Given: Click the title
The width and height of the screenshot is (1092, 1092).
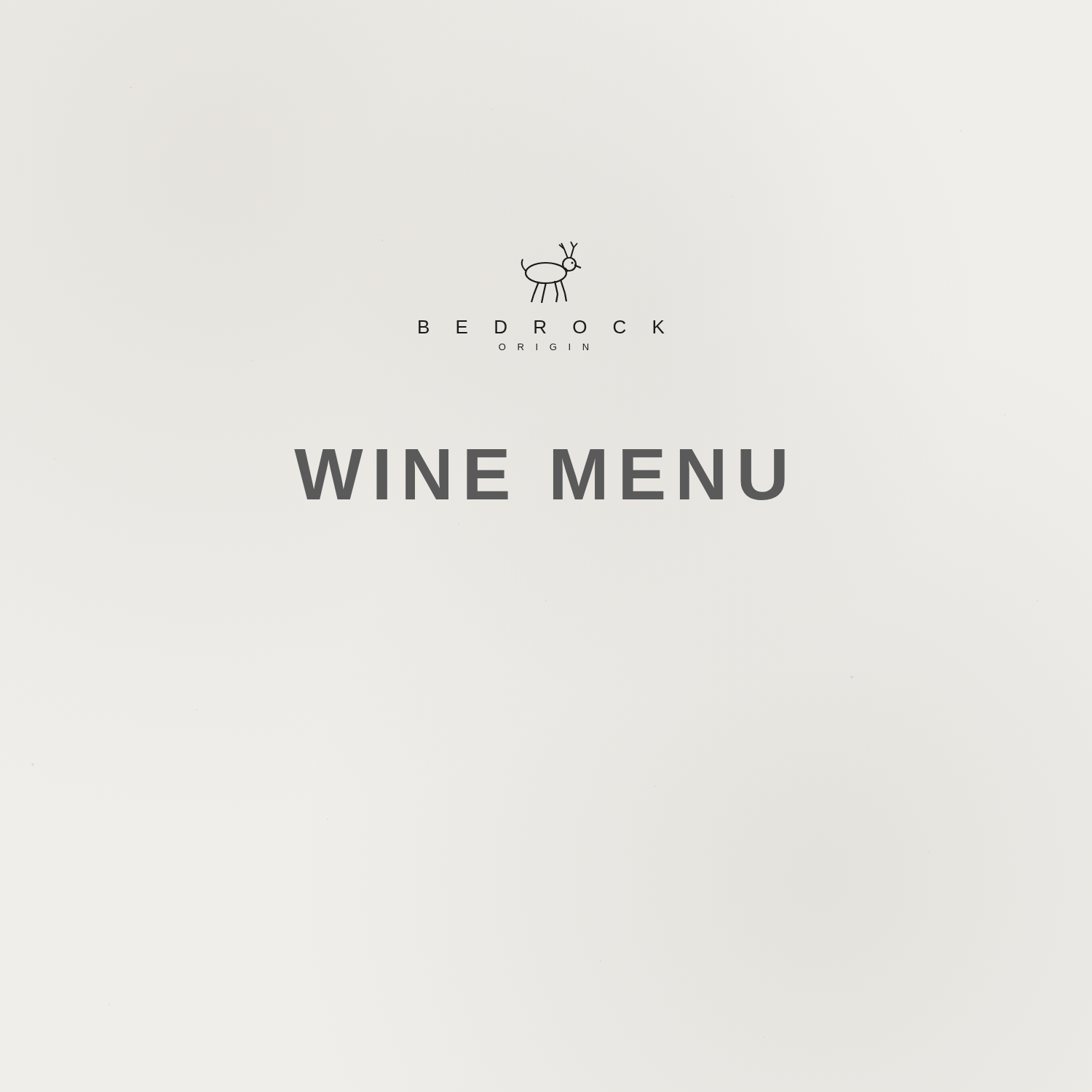Looking at the screenshot, I should (546, 474).
